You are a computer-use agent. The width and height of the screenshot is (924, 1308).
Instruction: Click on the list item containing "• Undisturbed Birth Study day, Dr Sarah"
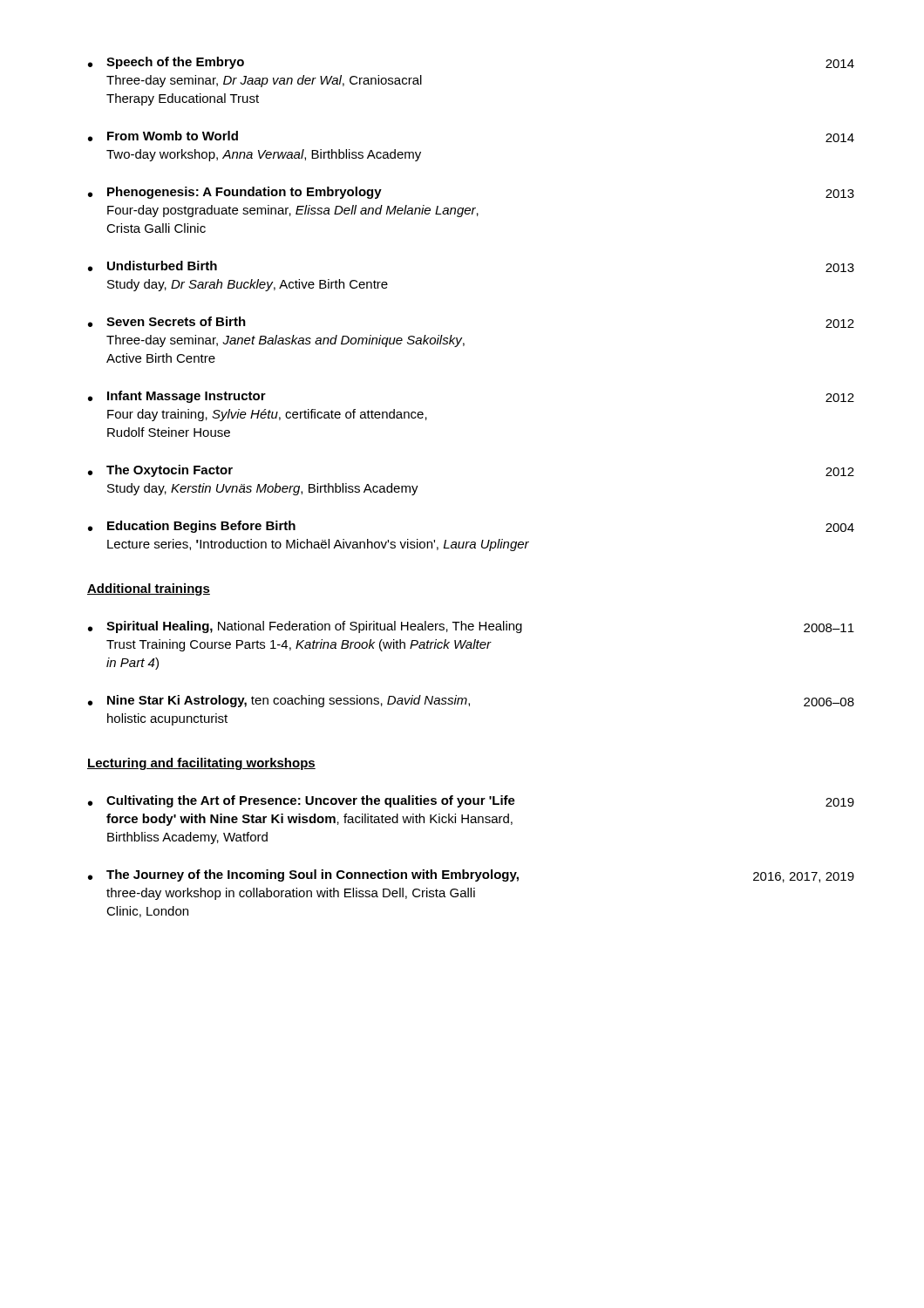(x=166, y=266)
